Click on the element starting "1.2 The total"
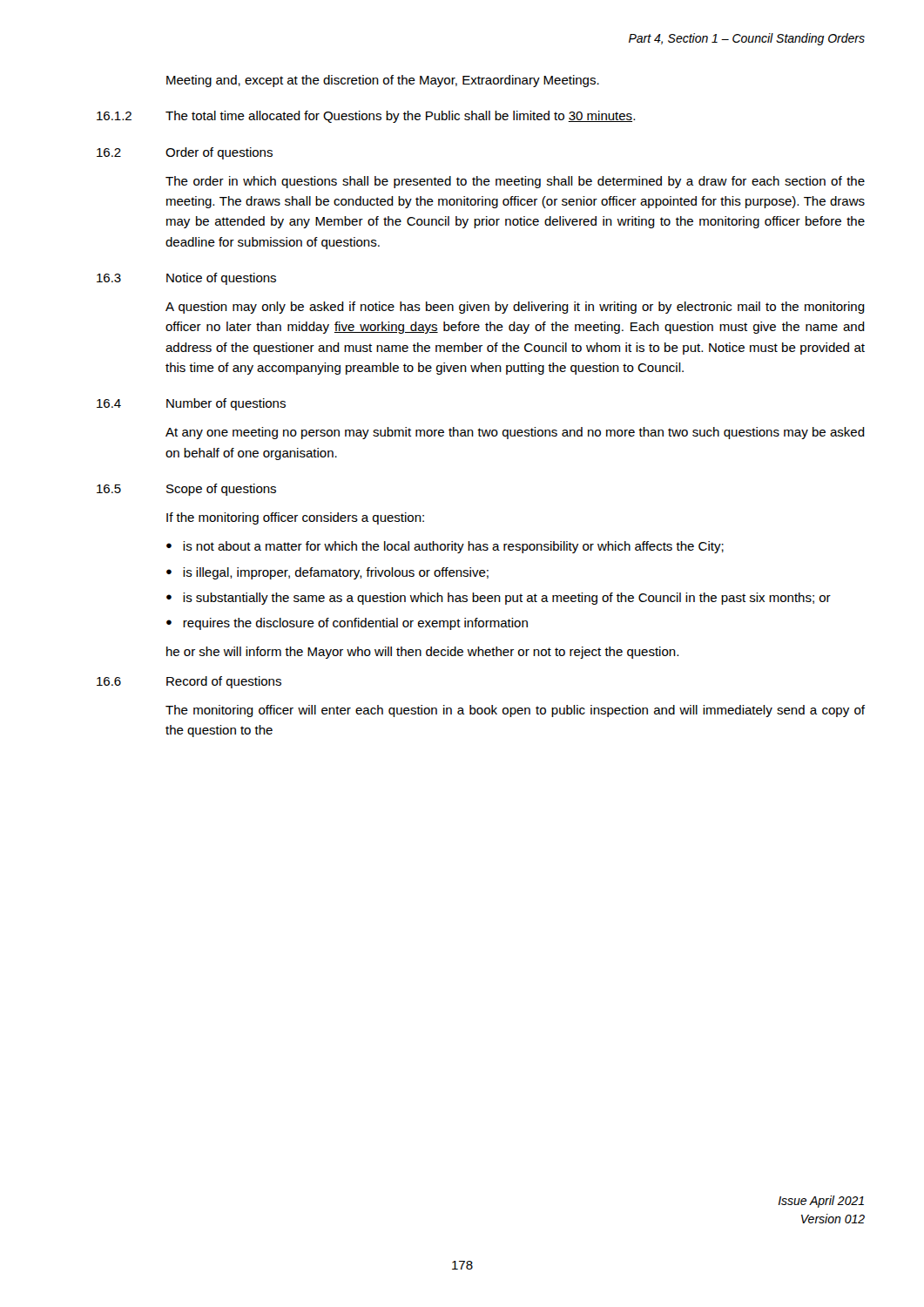The height and width of the screenshot is (1307, 924). coord(366,116)
